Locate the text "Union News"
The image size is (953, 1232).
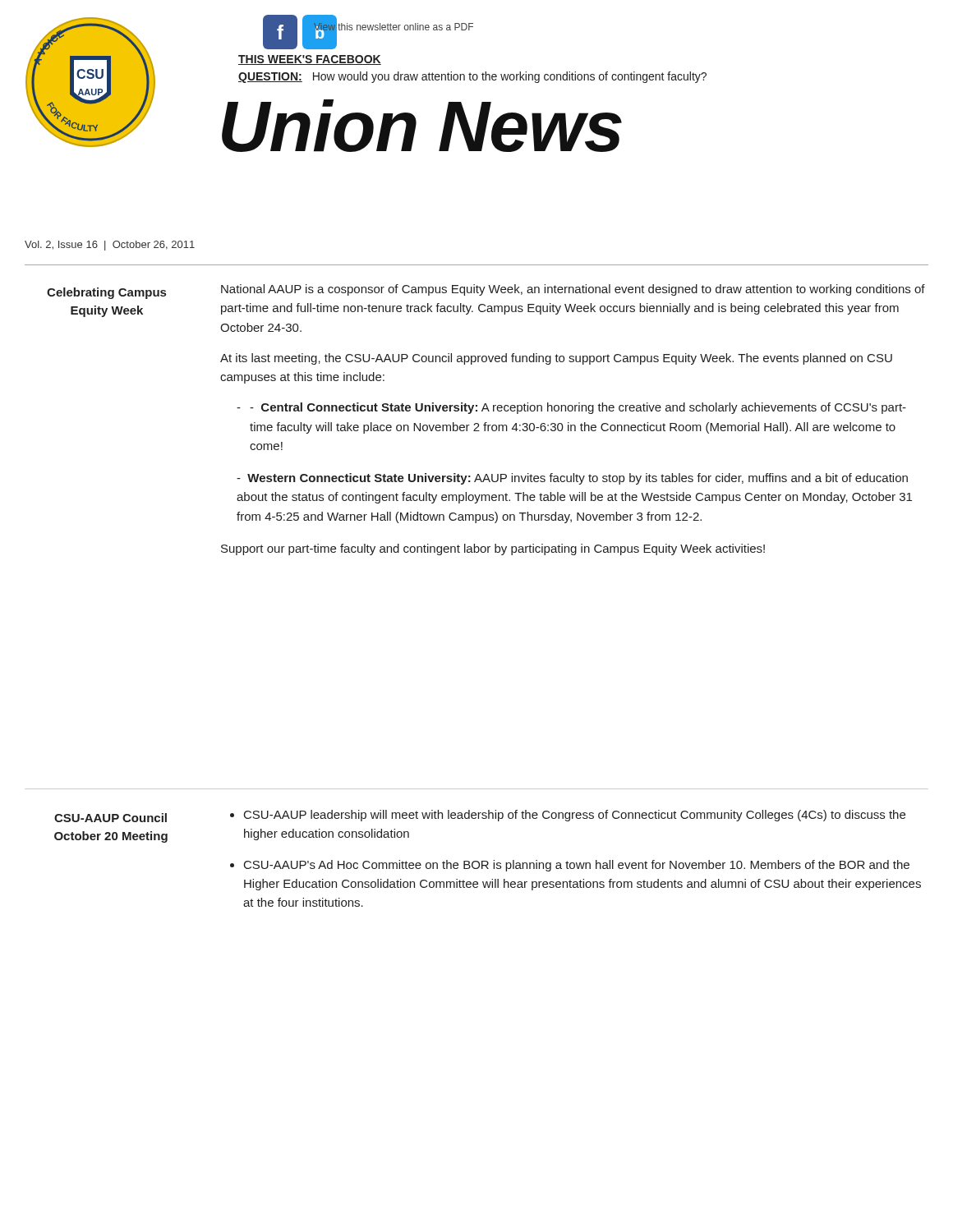(420, 126)
